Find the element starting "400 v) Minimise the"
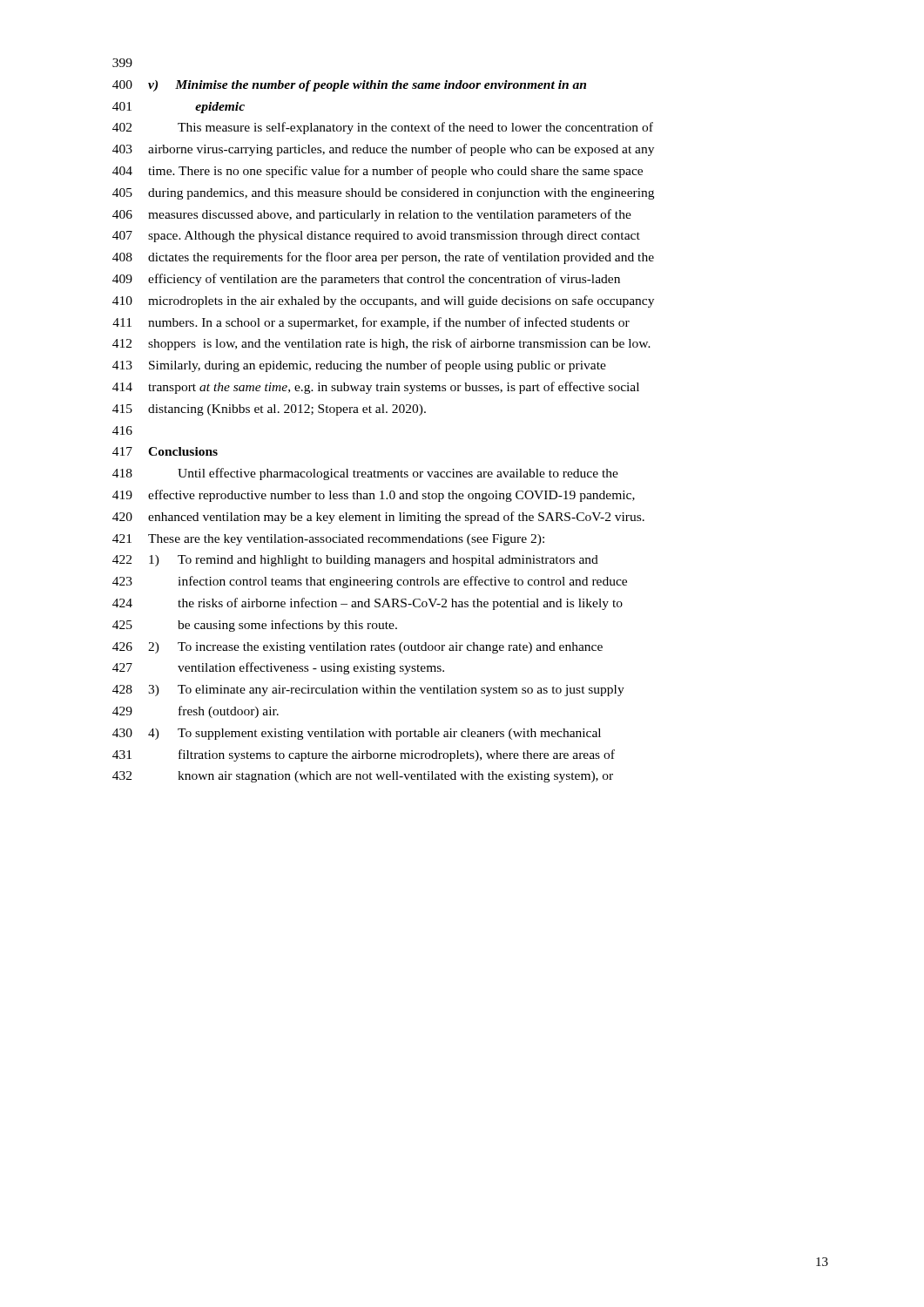924x1307 pixels. click(x=462, y=95)
